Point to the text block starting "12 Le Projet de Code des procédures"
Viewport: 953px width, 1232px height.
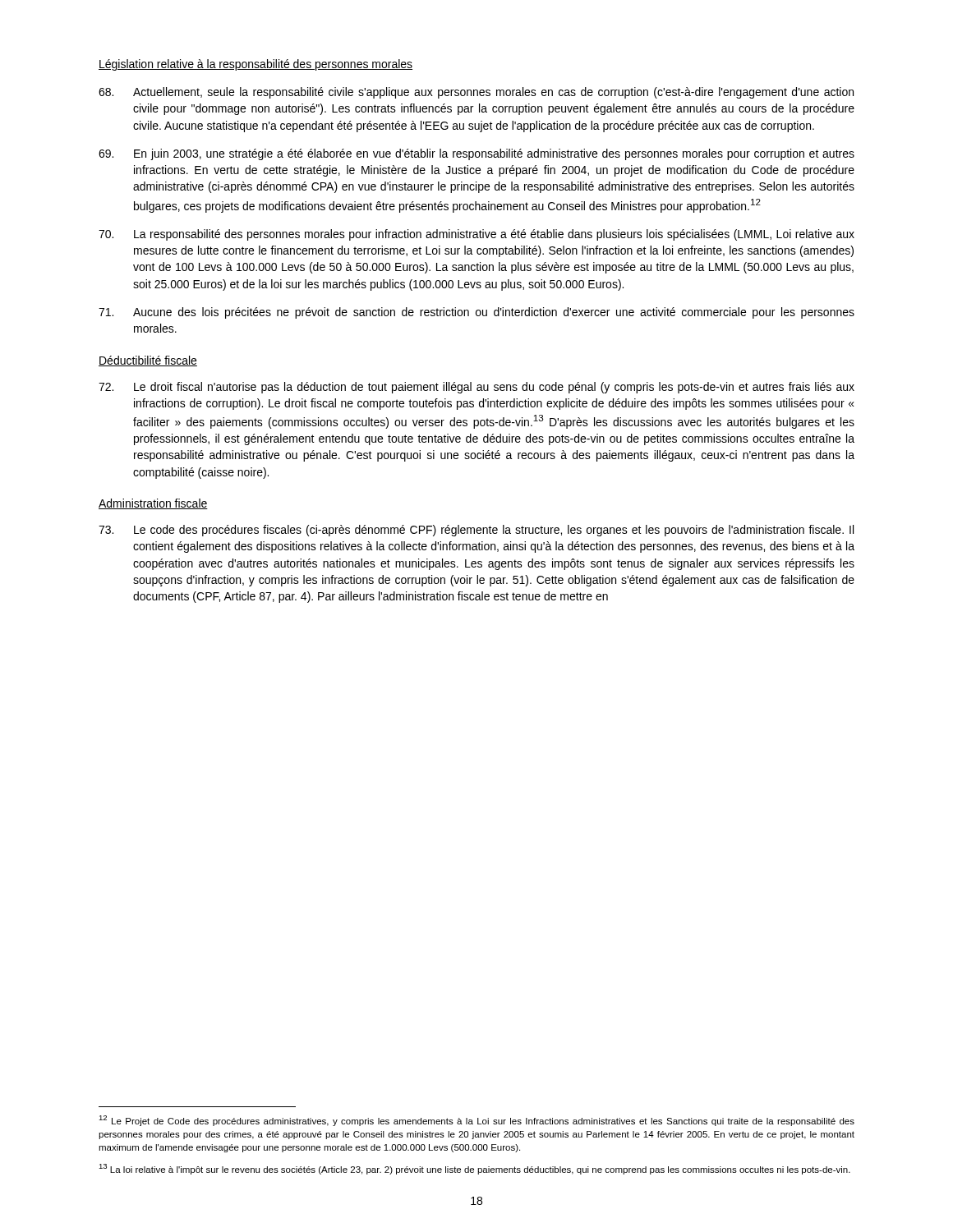click(x=476, y=1133)
